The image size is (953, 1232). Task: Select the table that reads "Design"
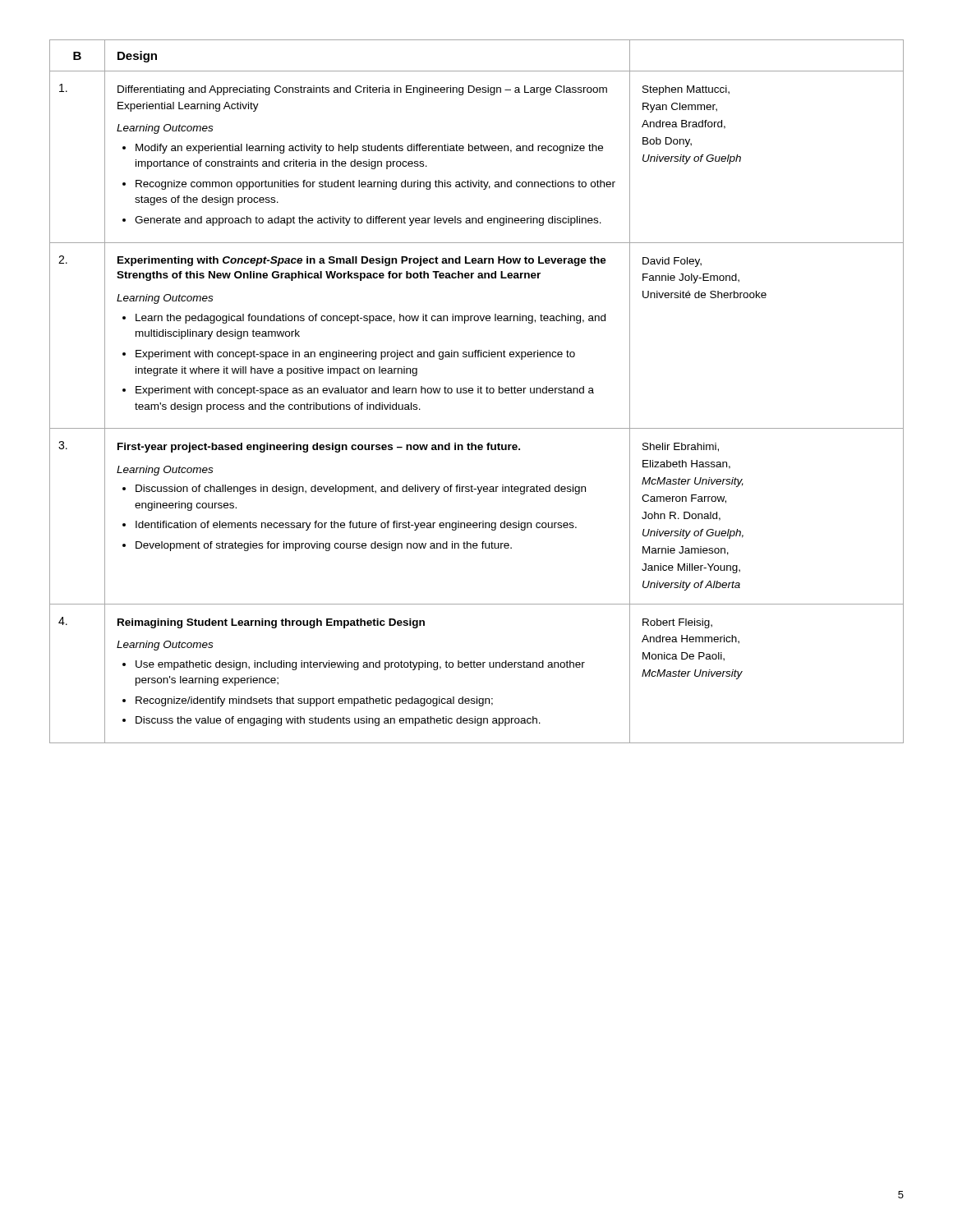click(476, 391)
